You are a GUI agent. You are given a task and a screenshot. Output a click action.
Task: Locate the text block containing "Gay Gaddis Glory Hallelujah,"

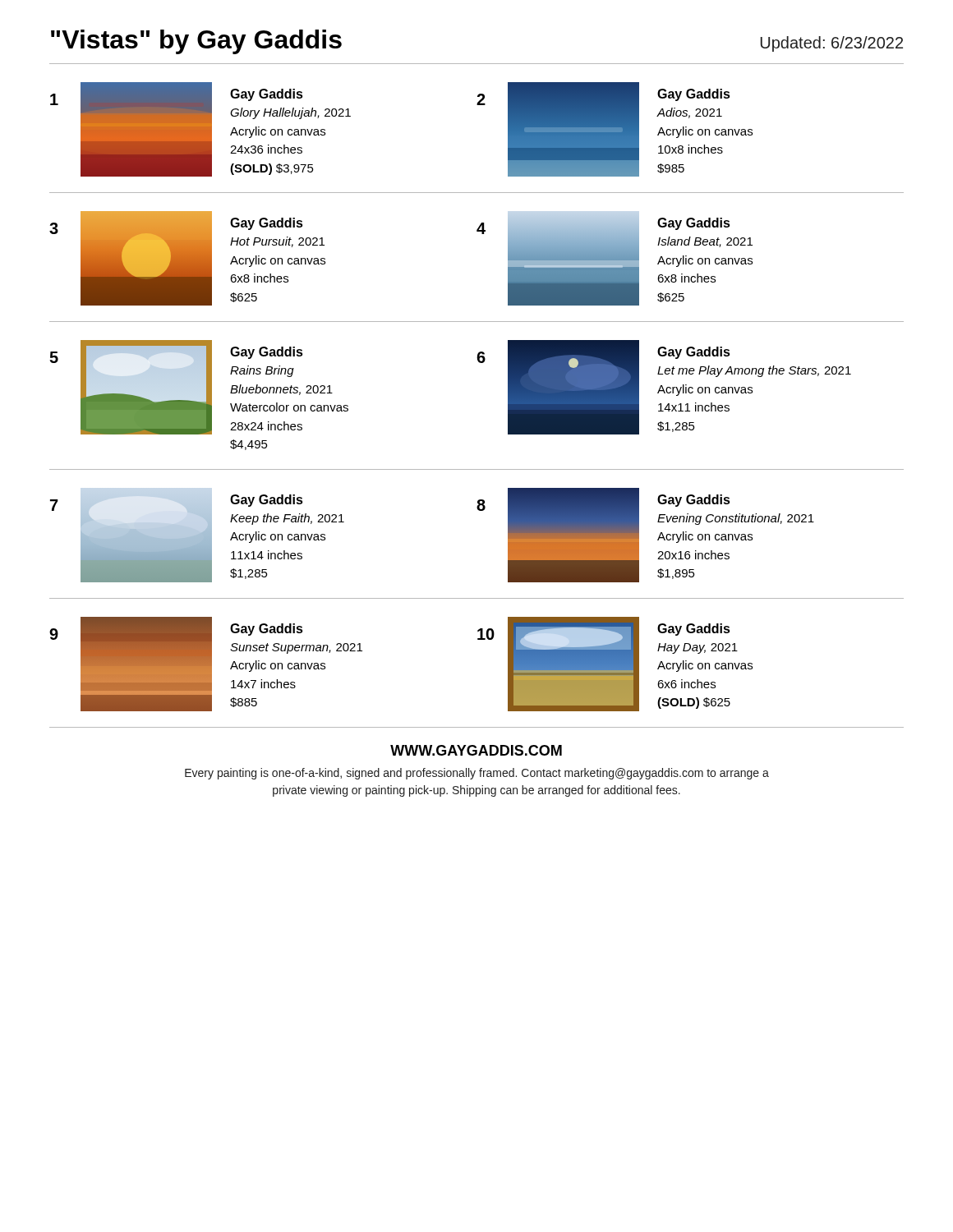[x=267, y=95]
